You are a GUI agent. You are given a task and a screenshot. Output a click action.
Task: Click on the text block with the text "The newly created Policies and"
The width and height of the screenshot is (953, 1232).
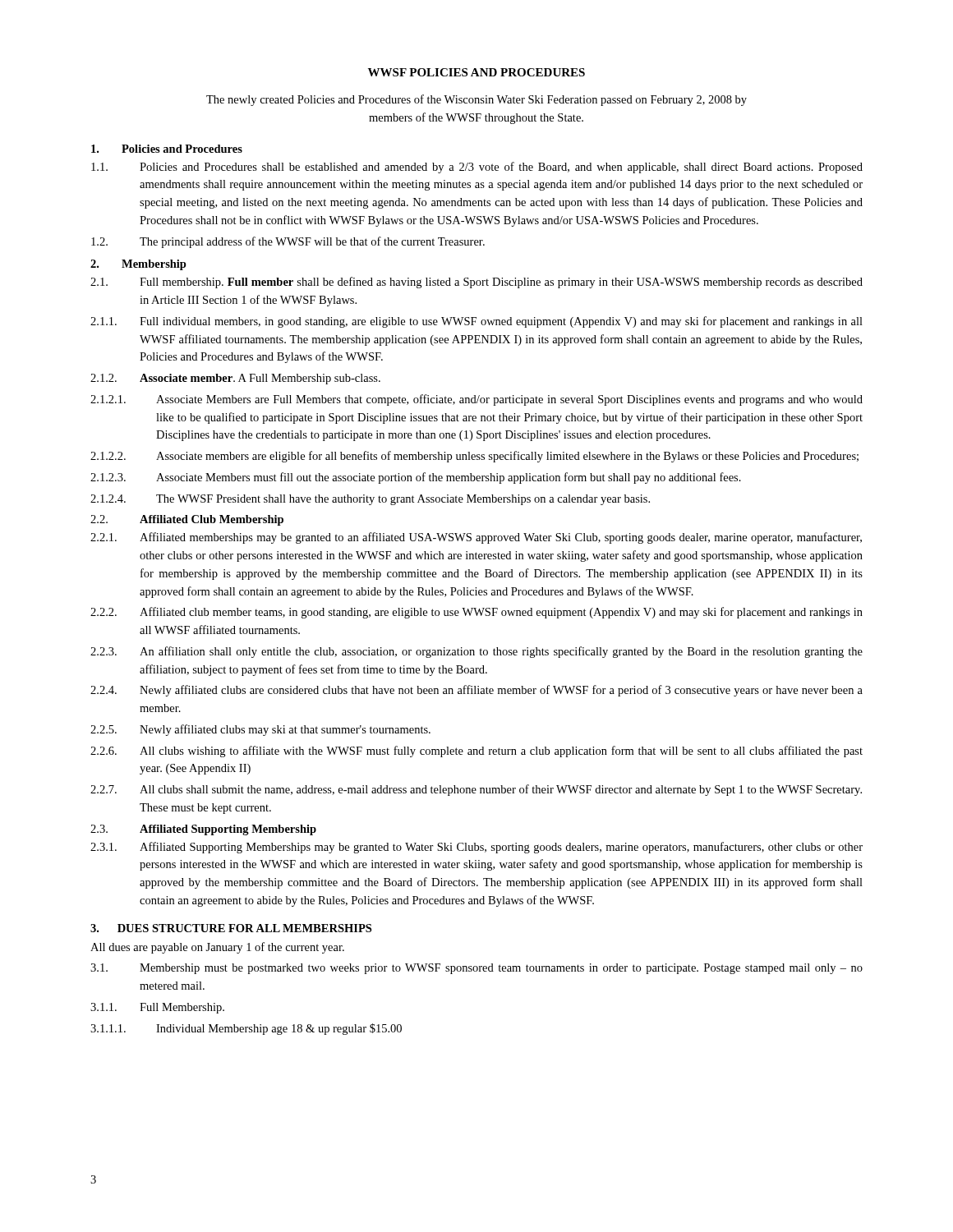[476, 108]
